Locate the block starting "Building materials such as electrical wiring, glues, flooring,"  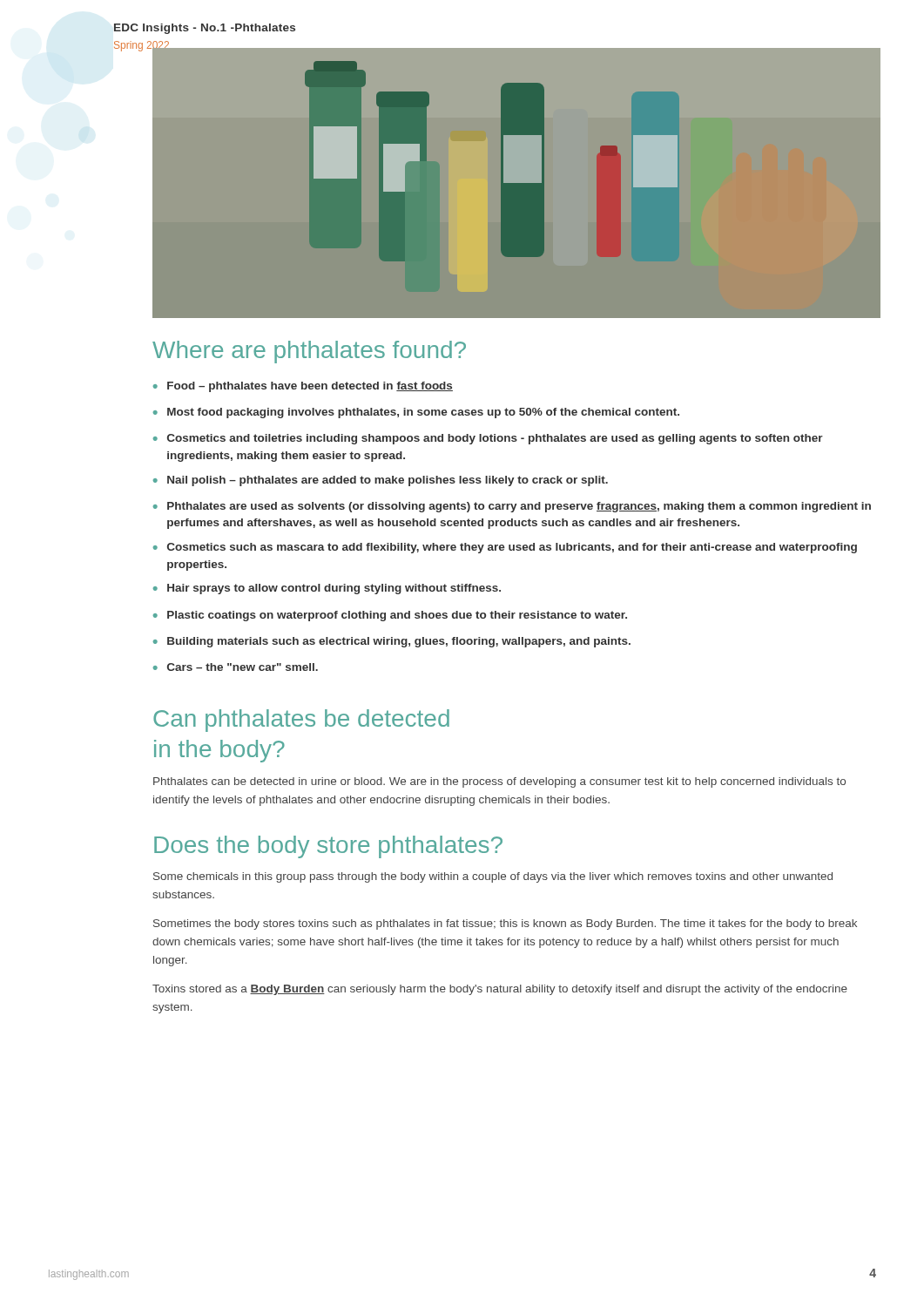[x=399, y=641]
